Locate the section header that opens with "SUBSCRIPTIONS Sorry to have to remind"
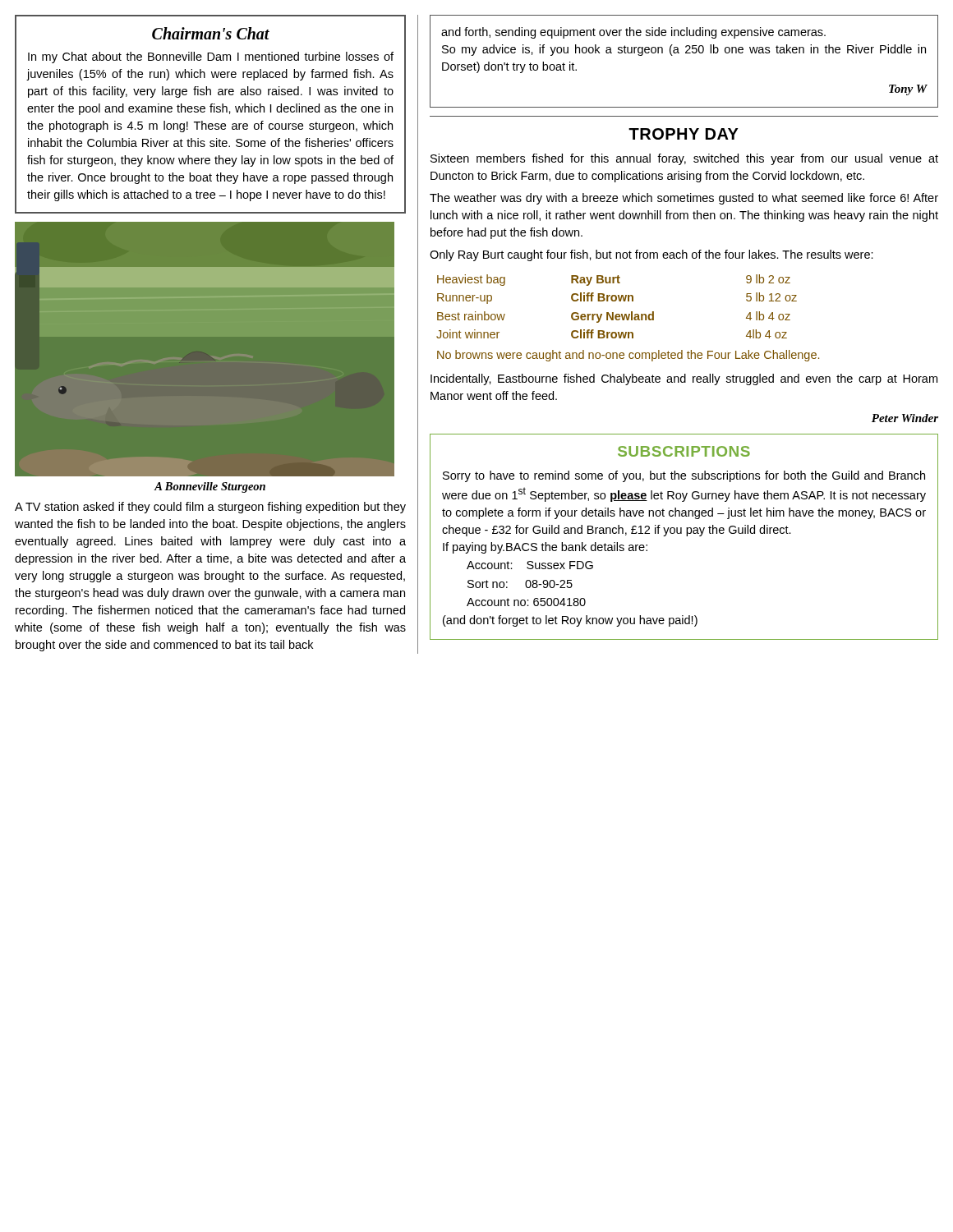The height and width of the screenshot is (1232, 953). 684,536
